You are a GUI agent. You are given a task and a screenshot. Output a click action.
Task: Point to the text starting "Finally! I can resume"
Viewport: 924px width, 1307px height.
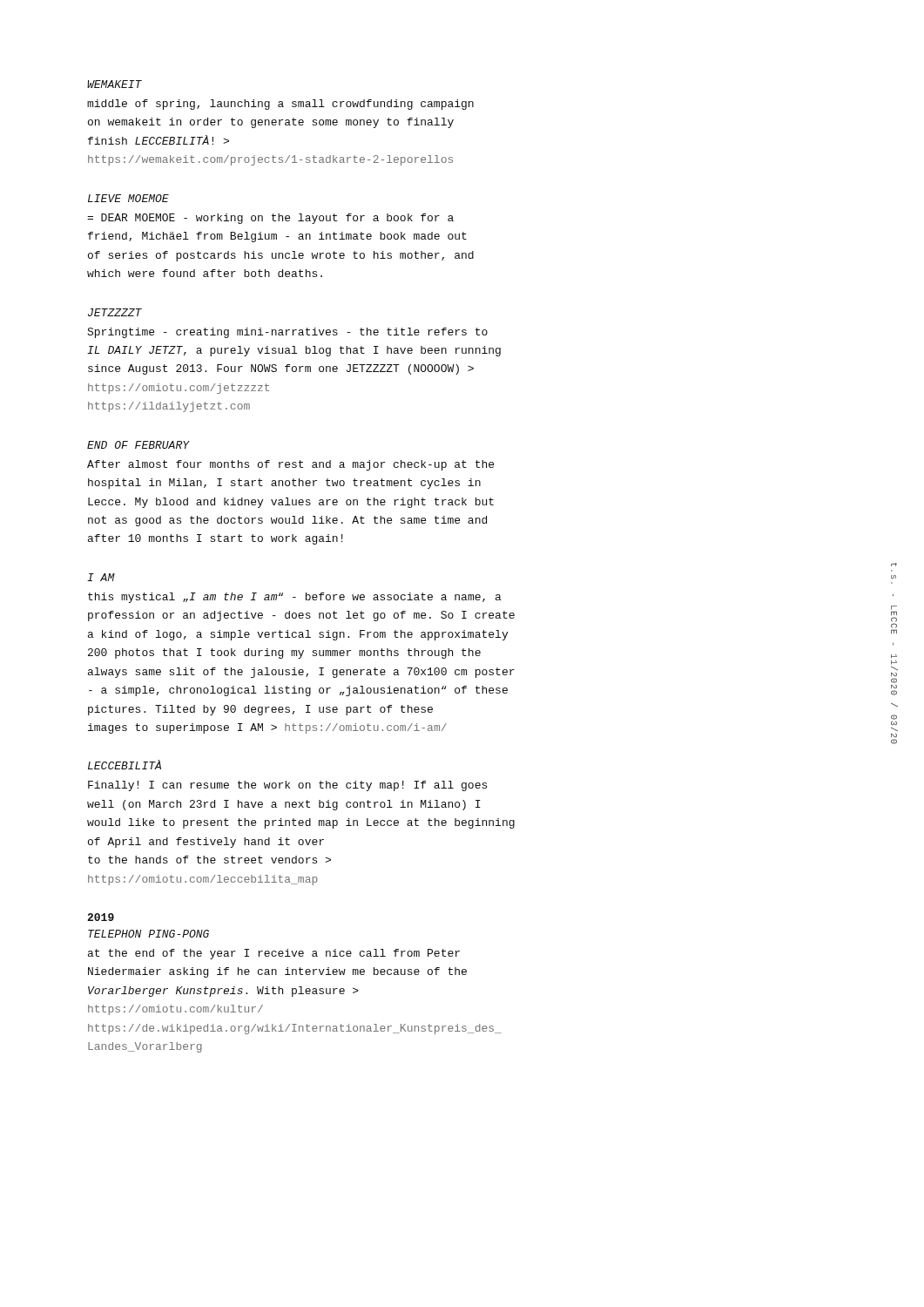[301, 832]
